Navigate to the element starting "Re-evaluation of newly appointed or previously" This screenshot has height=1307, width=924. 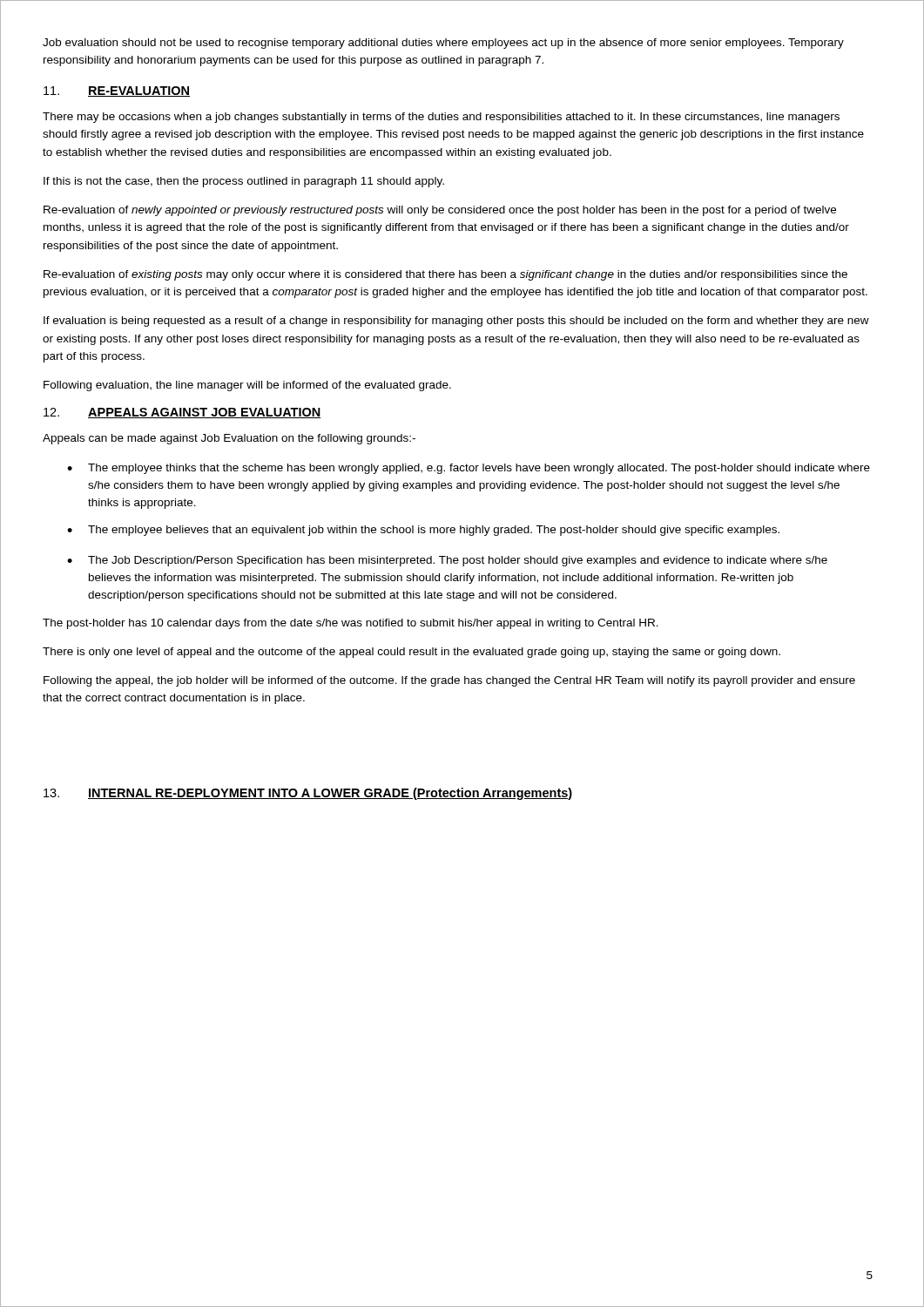446,227
